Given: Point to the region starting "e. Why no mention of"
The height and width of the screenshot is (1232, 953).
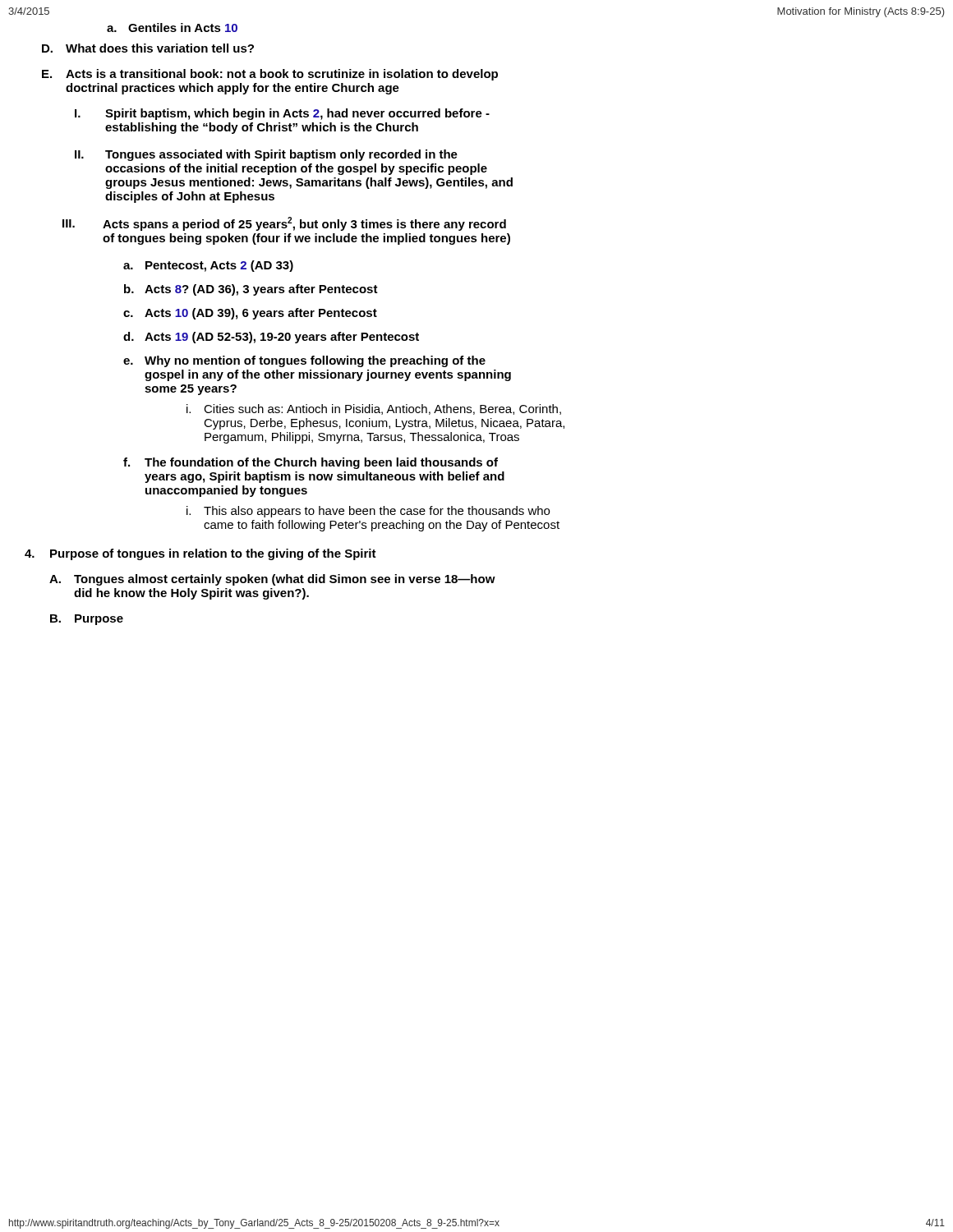Looking at the screenshot, I should (x=317, y=374).
